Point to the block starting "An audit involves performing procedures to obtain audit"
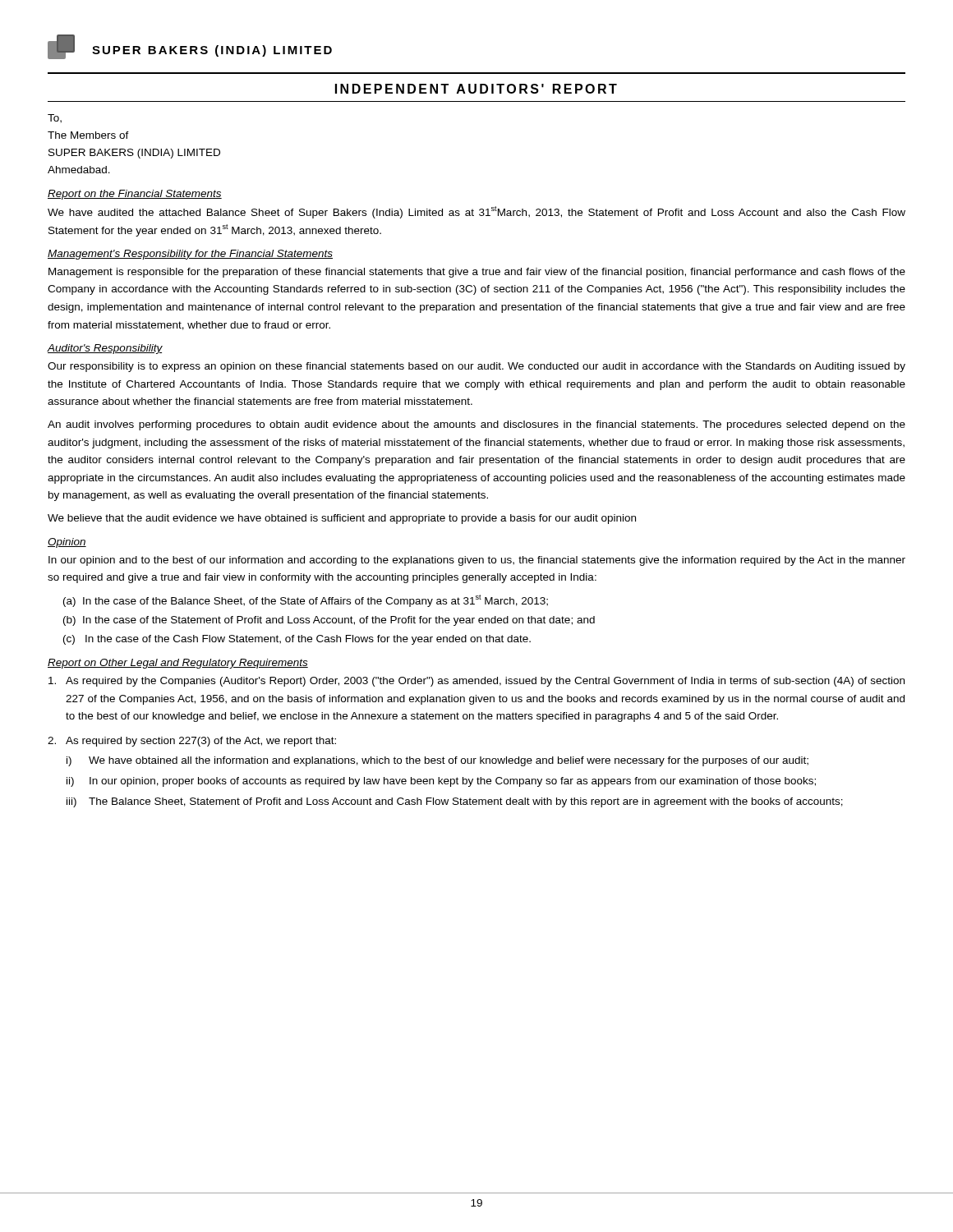The image size is (953, 1232). [476, 460]
